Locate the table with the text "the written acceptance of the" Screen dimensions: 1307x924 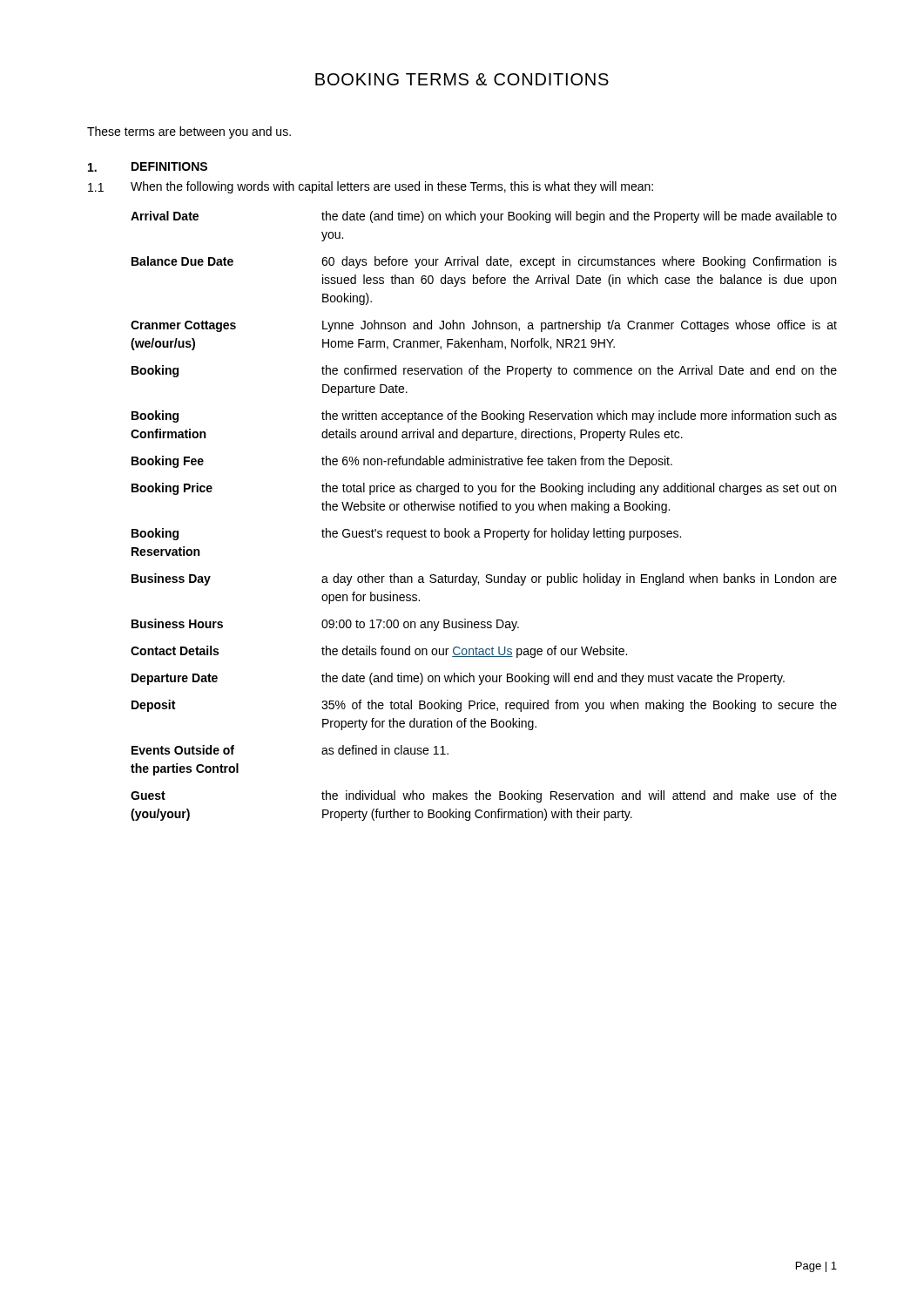(x=484, y=515)
